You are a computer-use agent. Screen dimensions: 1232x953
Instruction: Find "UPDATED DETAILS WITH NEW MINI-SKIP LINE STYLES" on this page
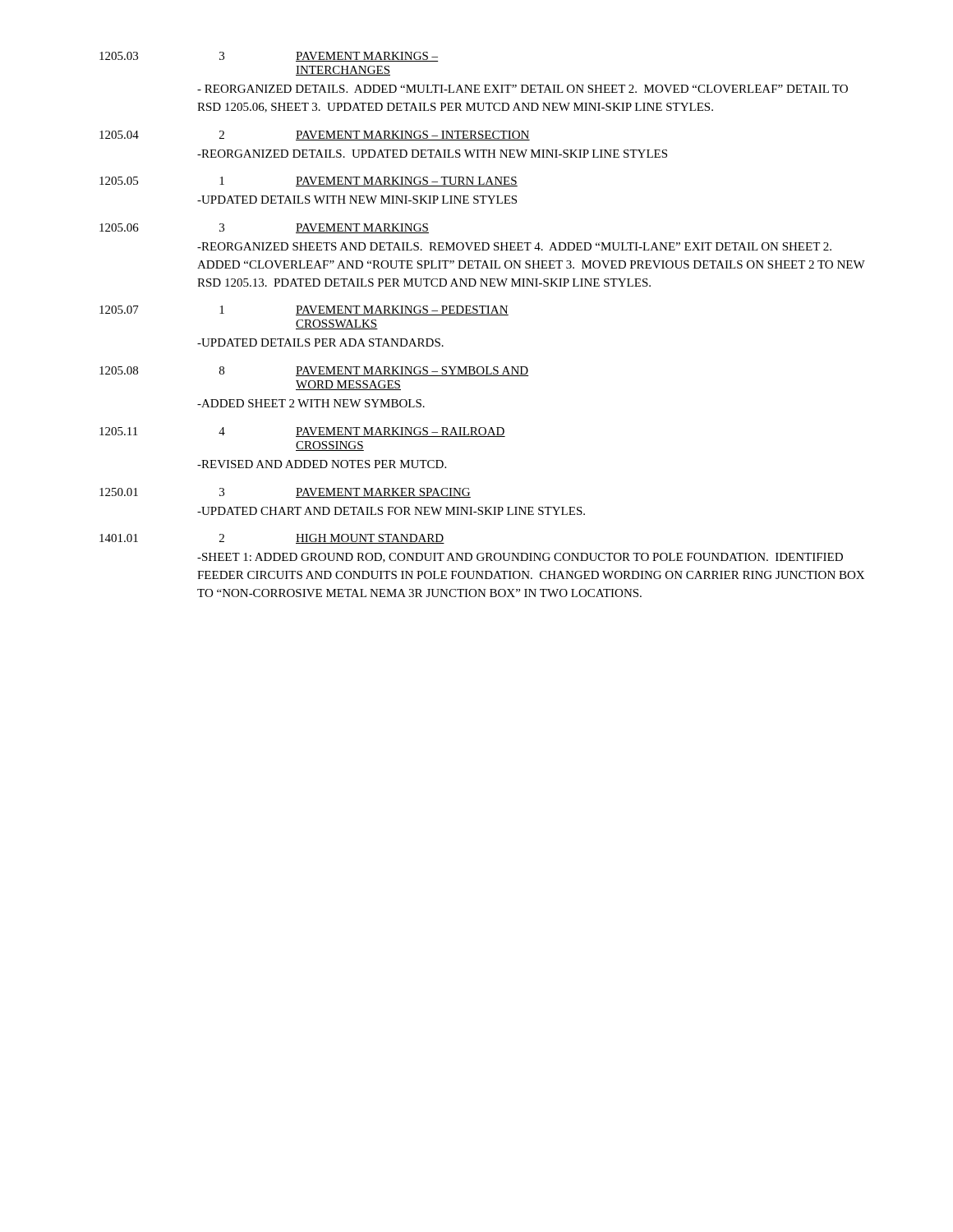(357, 200)
